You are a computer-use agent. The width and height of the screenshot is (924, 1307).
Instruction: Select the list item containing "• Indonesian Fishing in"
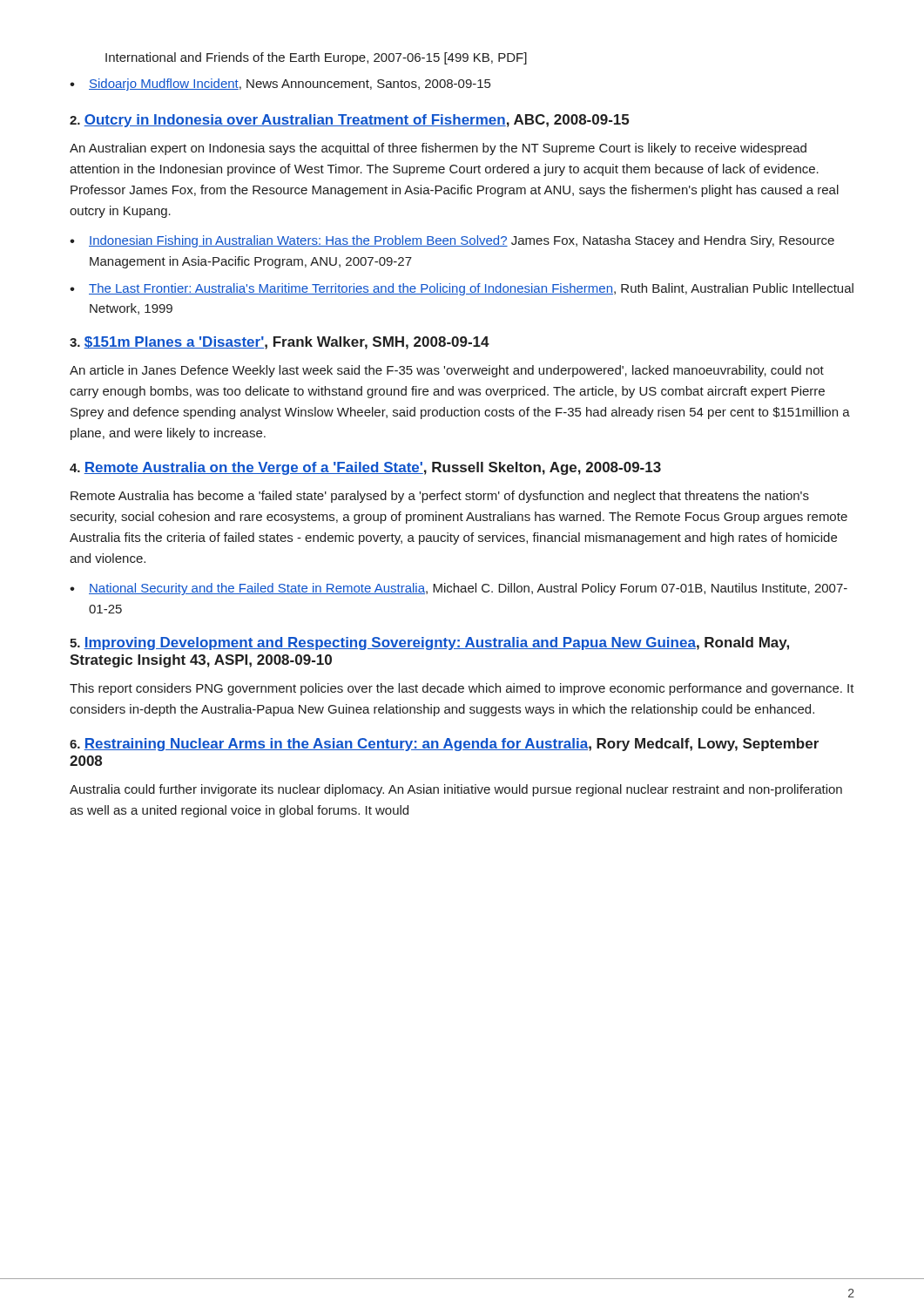pyautogui.click(x=462, y=251)
